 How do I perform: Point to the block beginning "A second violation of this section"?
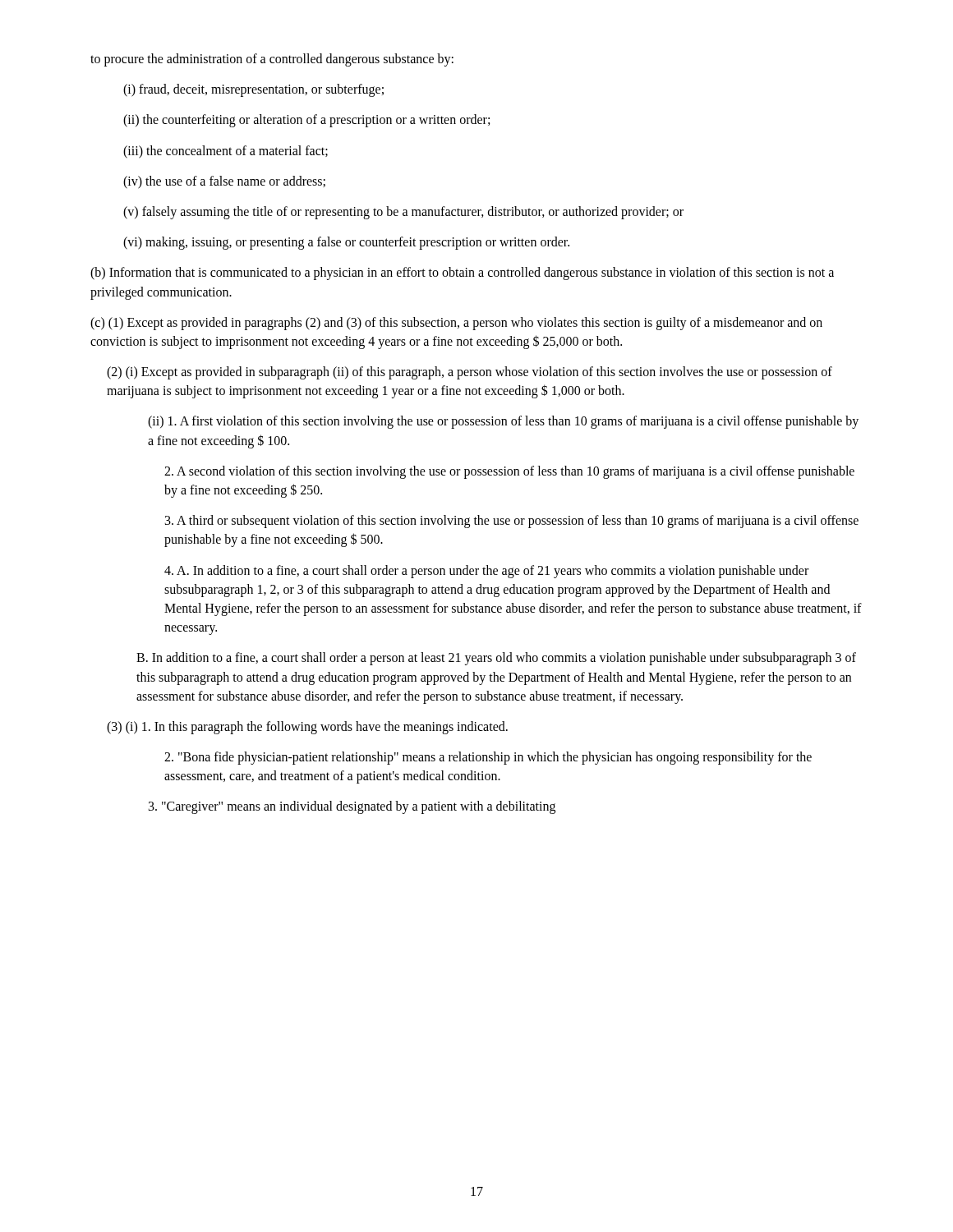(x=513, y=480)
